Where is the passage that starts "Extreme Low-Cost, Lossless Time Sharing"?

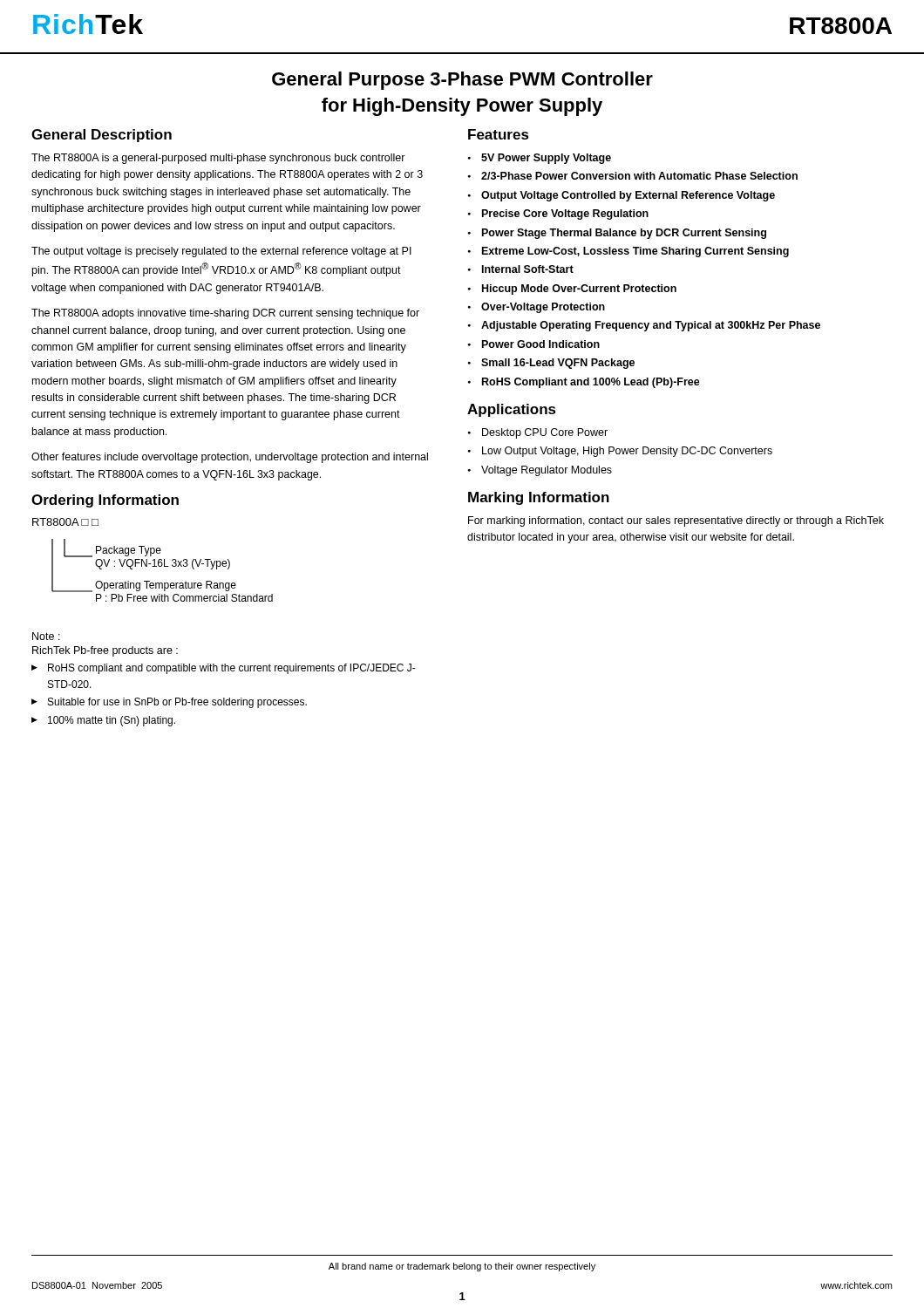(635, 251)
